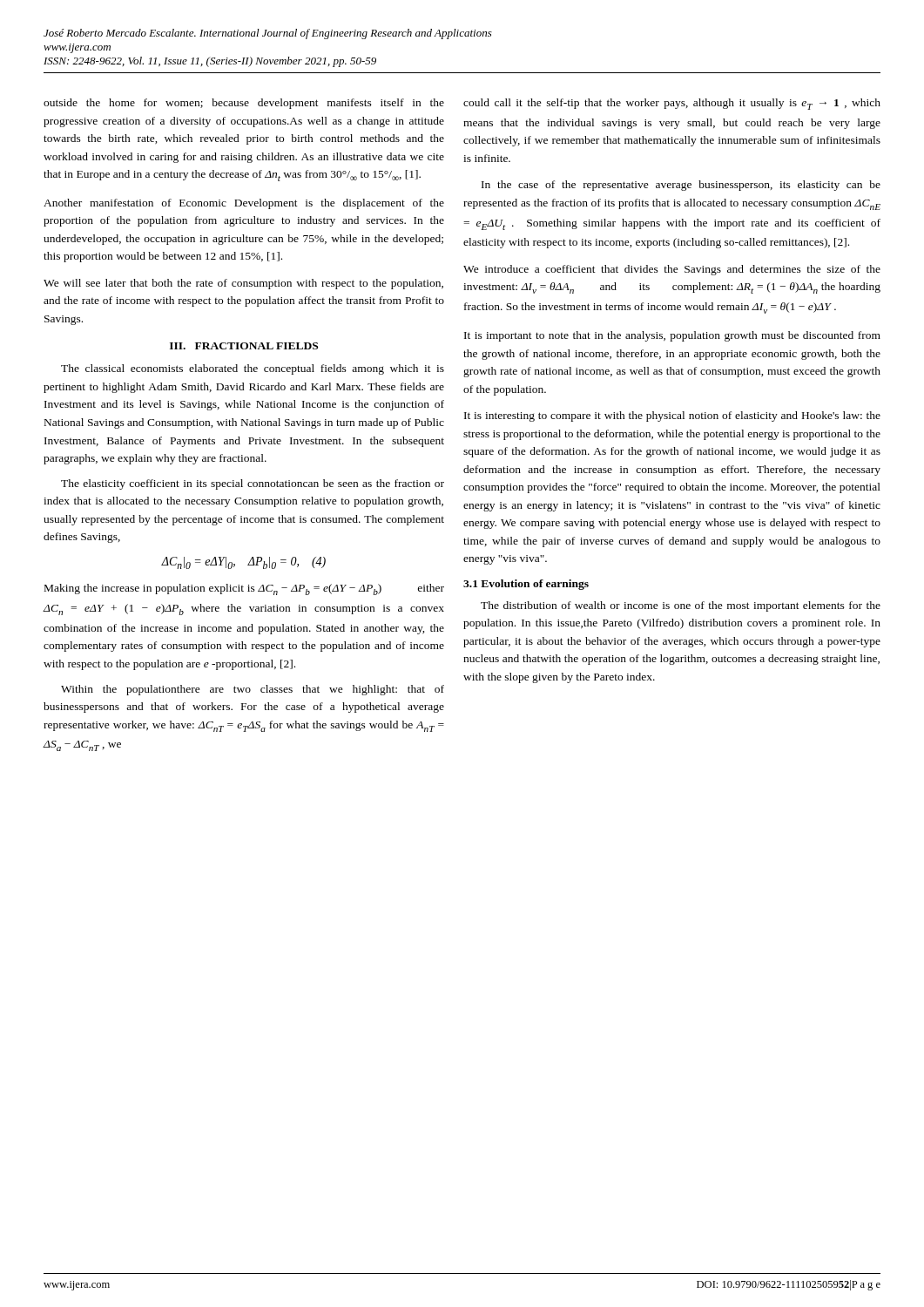Screen dimensions: 1307x924
Task: Locate the element starting "In the case"
Action: coord(672,214)
